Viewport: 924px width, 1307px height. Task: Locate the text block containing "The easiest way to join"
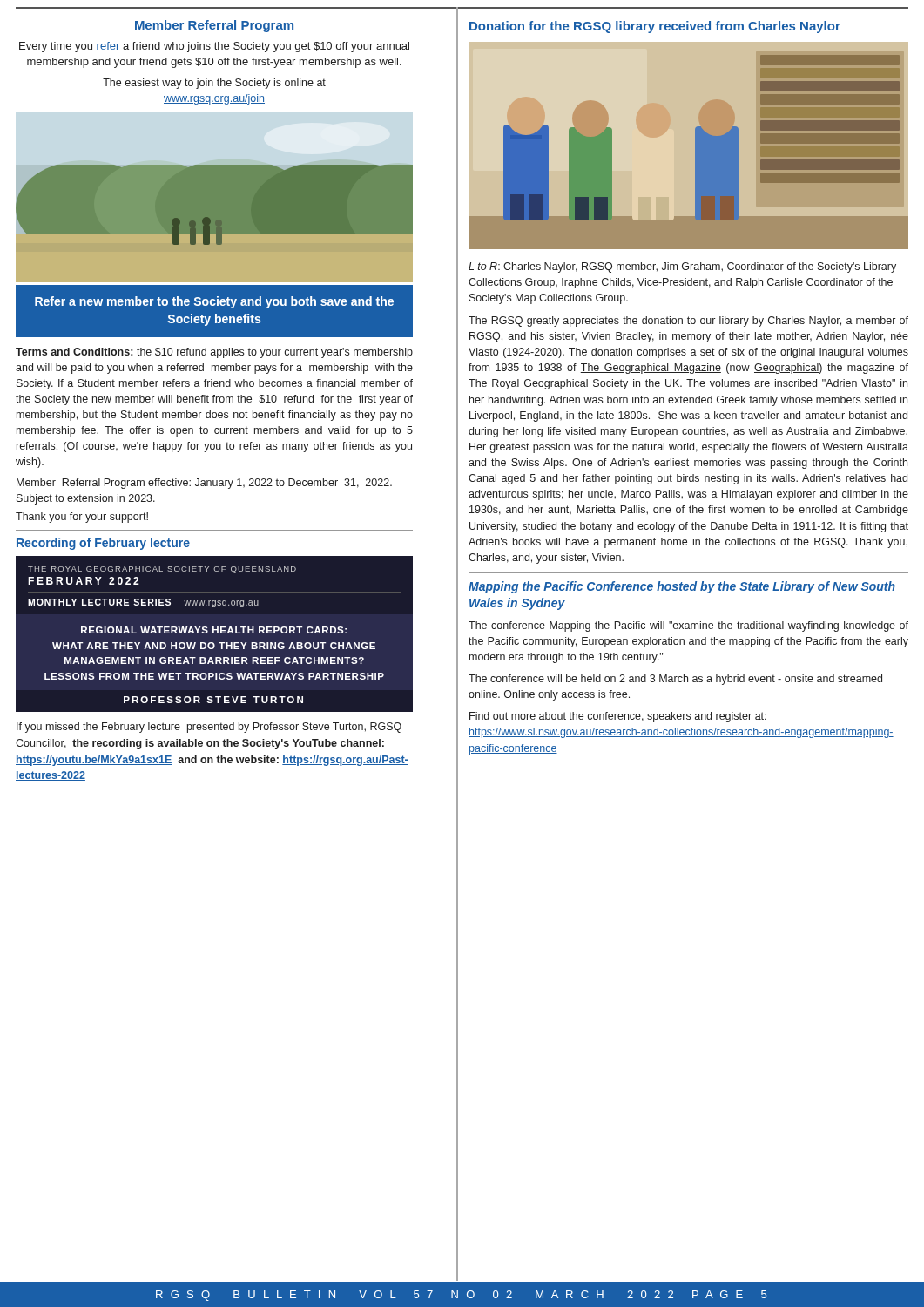(x=214, y=91)
